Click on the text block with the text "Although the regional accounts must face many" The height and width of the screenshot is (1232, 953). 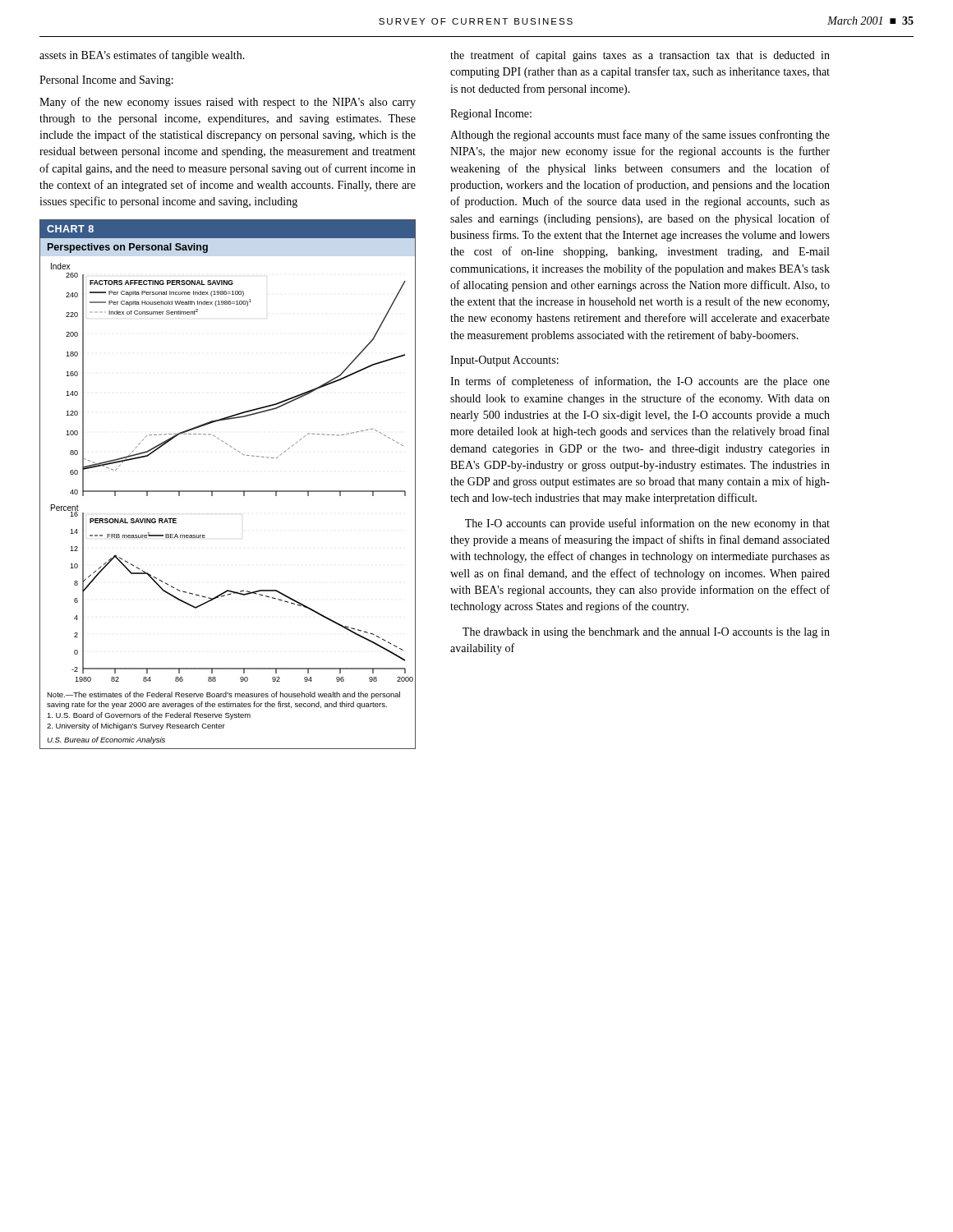(640, 235)
